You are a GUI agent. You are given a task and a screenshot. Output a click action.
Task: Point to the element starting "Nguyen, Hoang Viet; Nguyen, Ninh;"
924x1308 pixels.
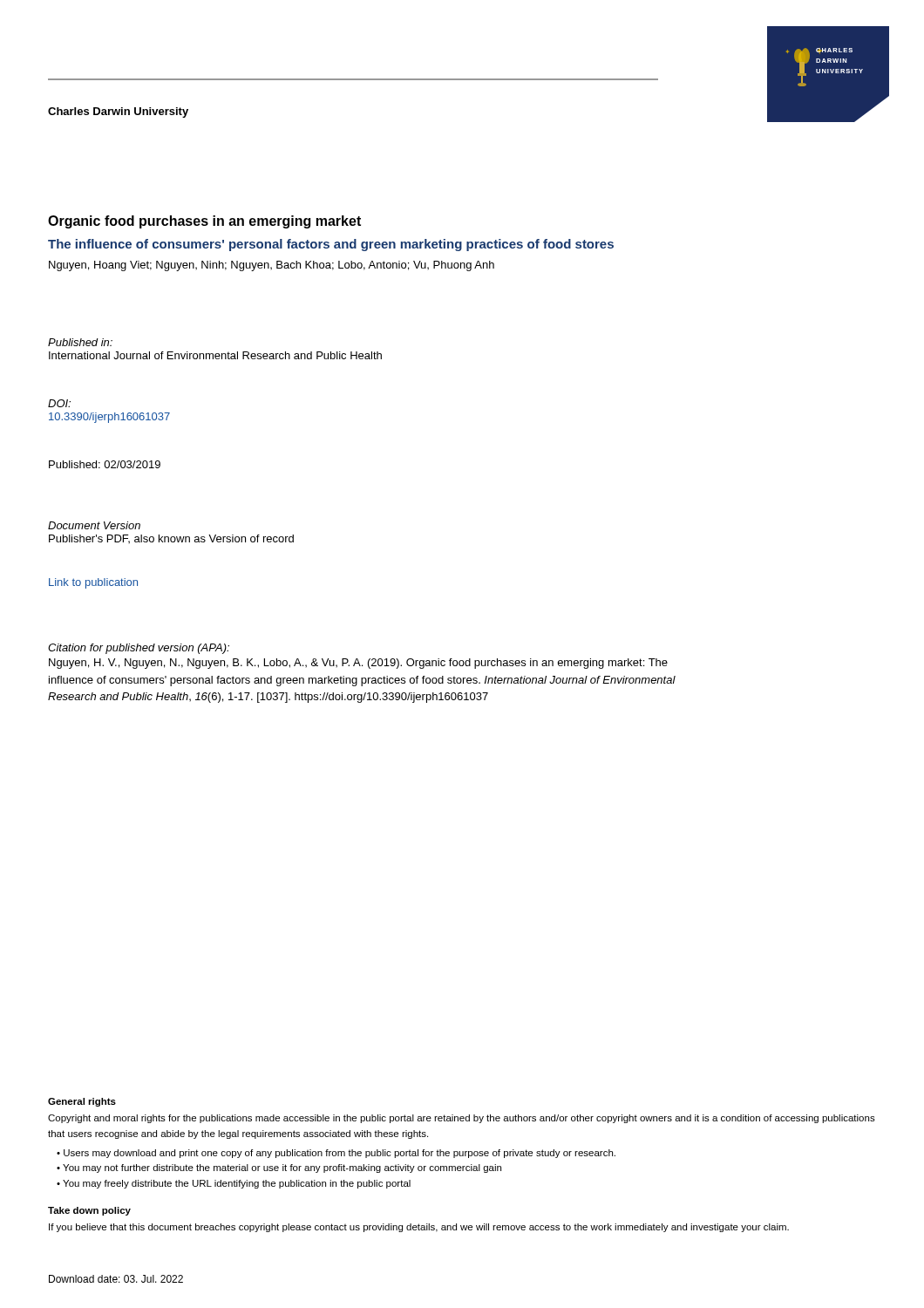click(x=271, y=265)
